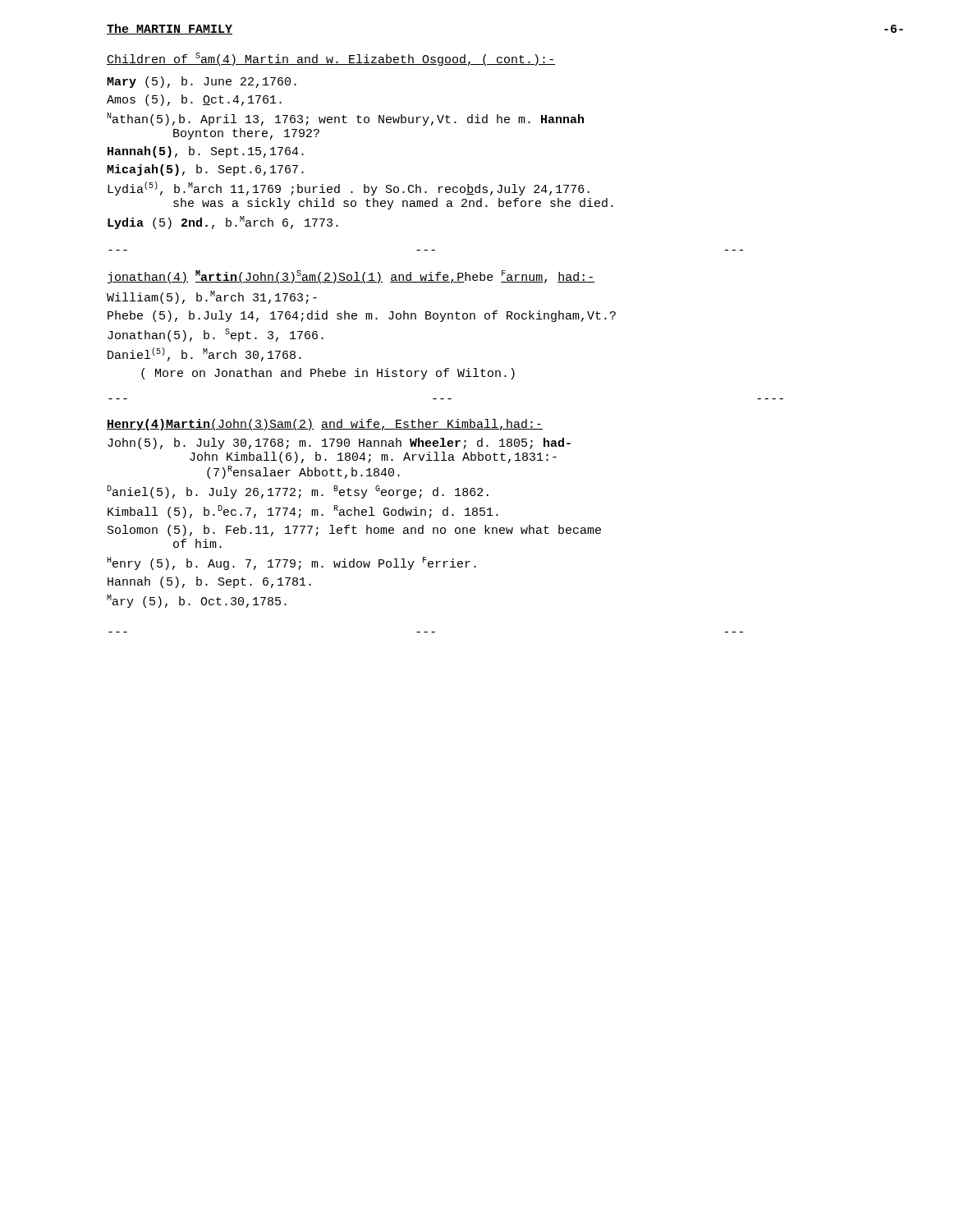Image resolution: width=954 pixels, height=1232 pixels.
Task: Click the passage that begins "Jonathan(5), b. Sept."
Action: 216,336
